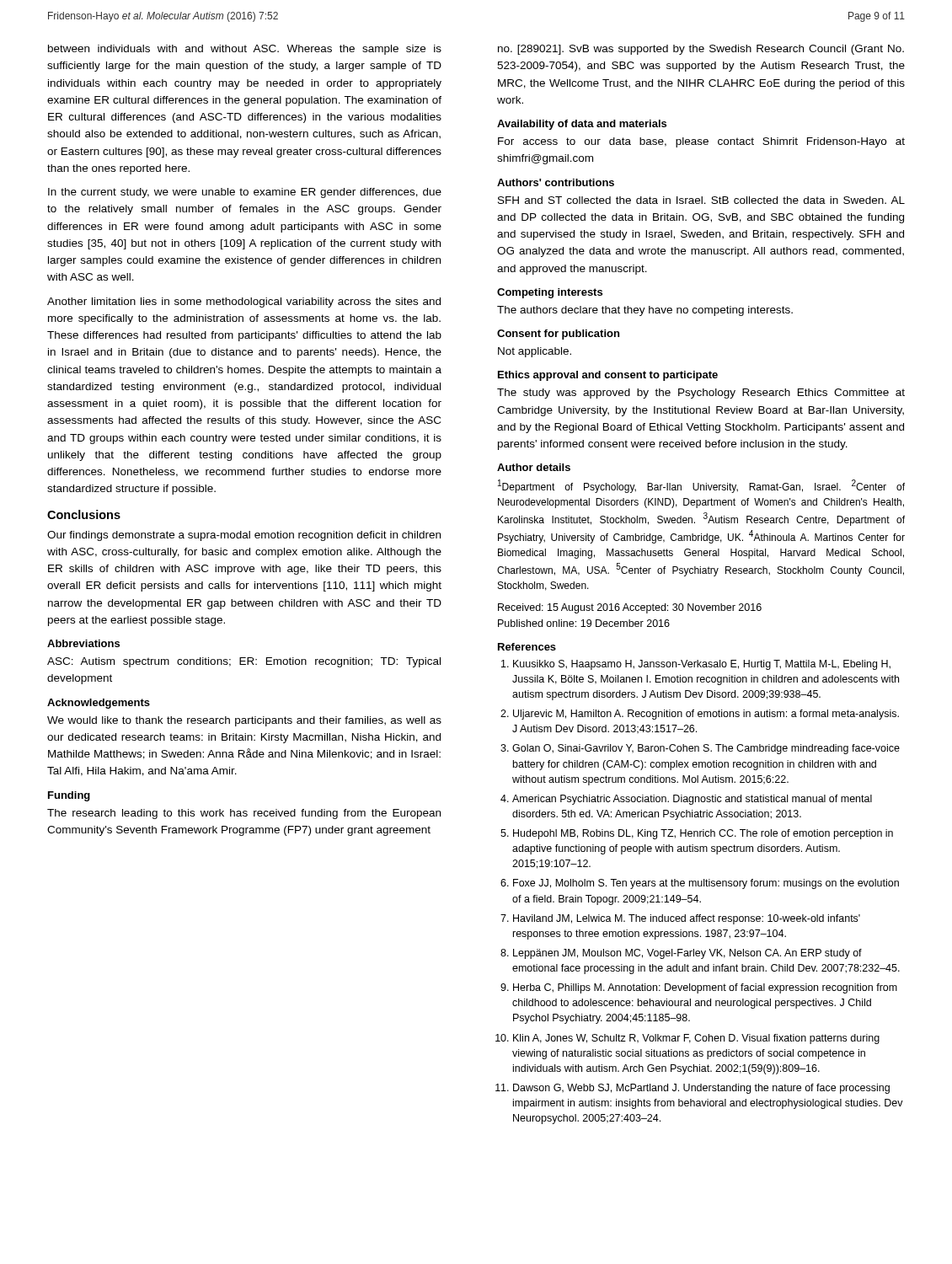This screenshot has width=952, height=1264.
Task: Locate the block of text that opens with "For access to our data base, please contact"
Action: (701, 150)
